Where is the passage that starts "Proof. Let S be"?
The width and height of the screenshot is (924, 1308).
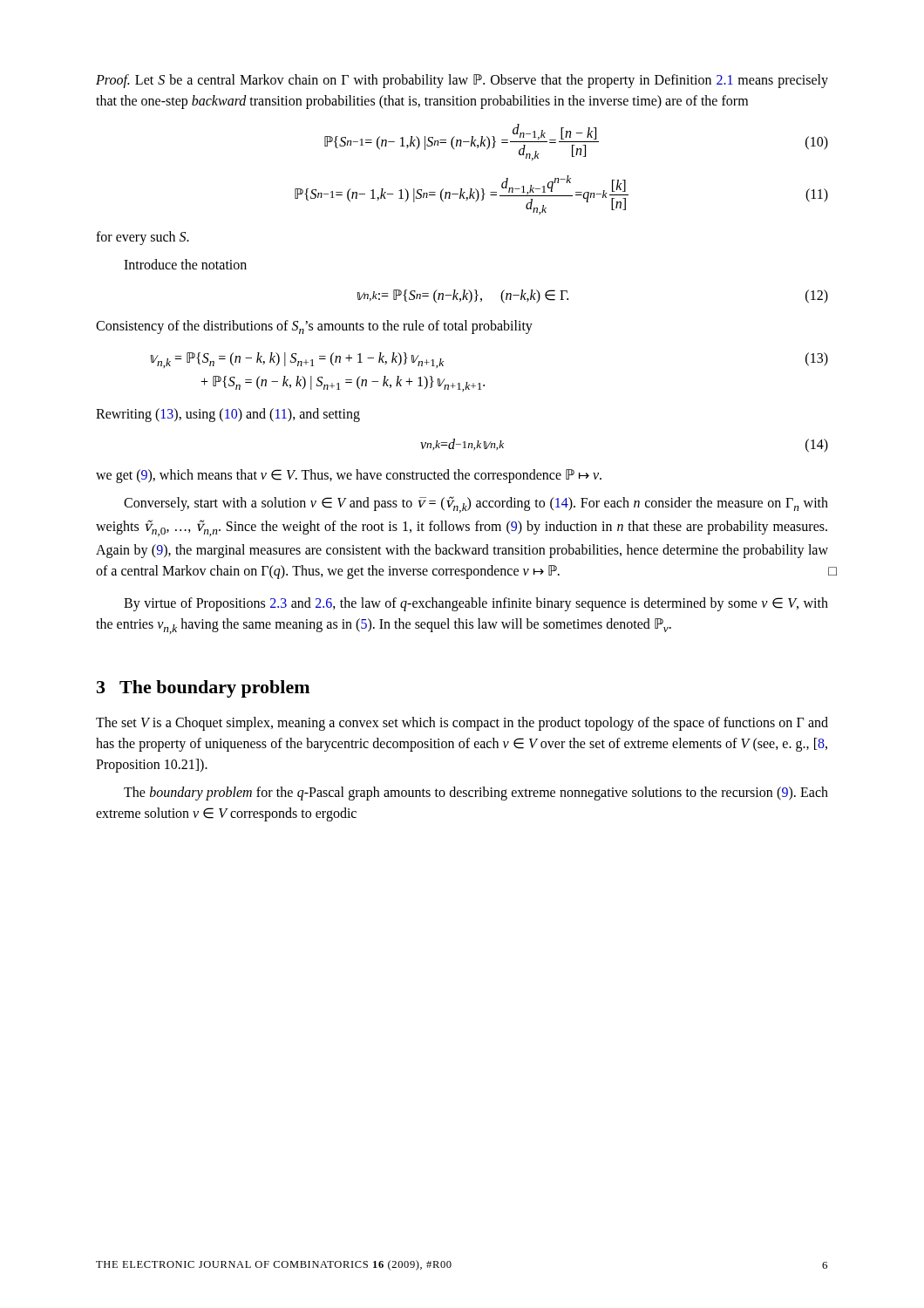pos(462,90)
